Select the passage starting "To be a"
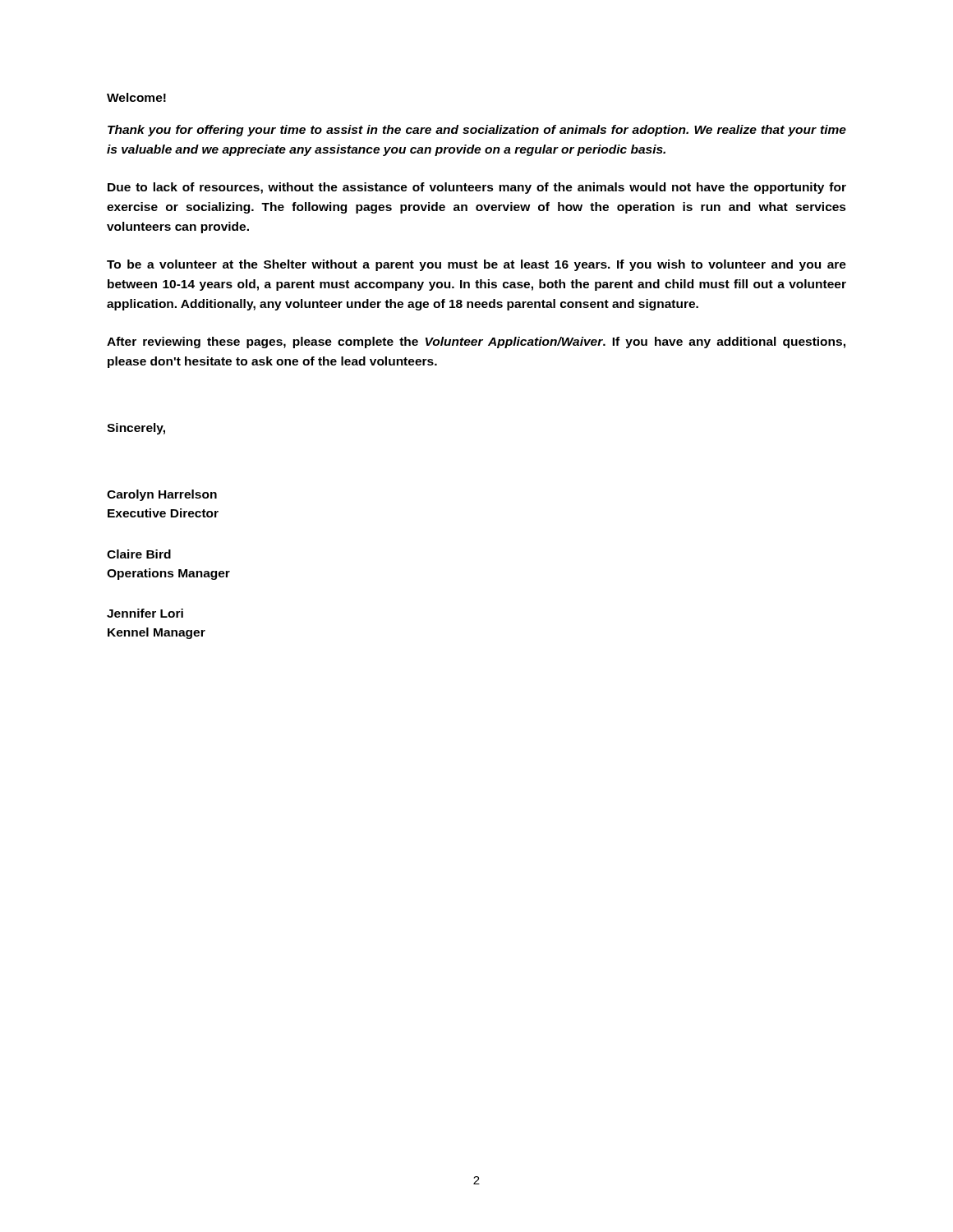The height and width of the screenshot is (1232, 953). coord(476,284)
